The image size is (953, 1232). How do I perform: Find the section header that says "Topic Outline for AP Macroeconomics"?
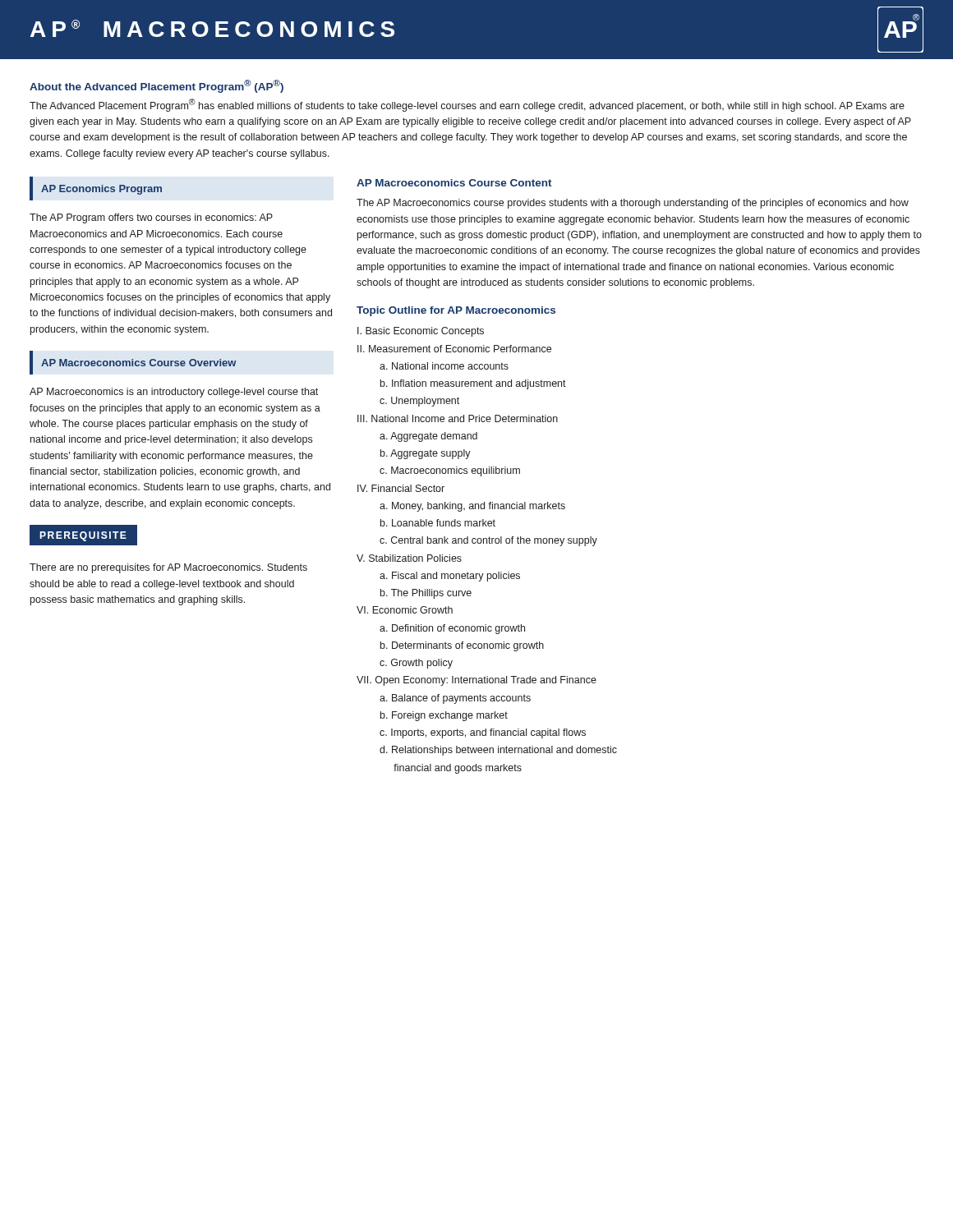click(456, 310)
